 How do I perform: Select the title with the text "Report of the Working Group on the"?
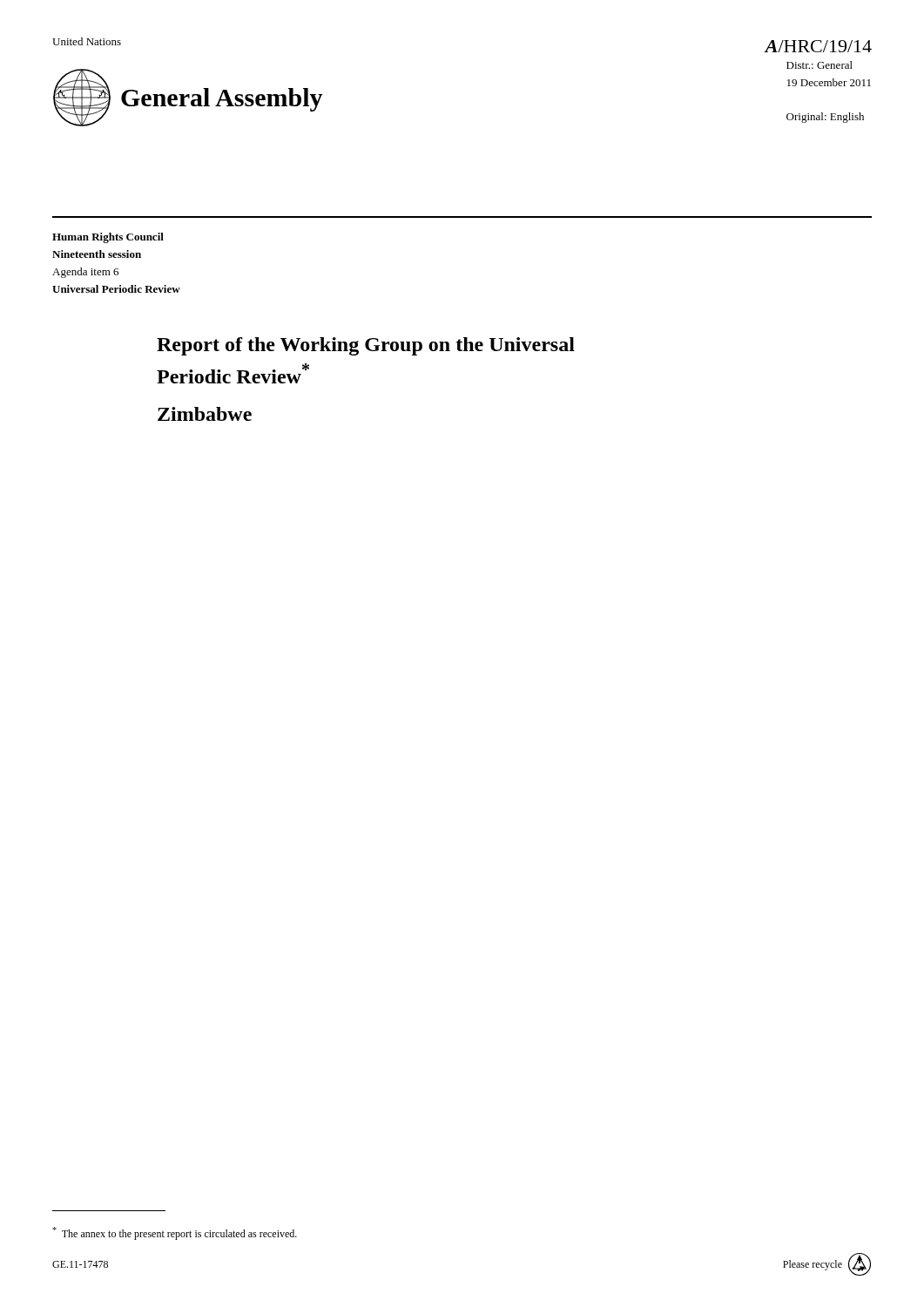pos(366,346)
